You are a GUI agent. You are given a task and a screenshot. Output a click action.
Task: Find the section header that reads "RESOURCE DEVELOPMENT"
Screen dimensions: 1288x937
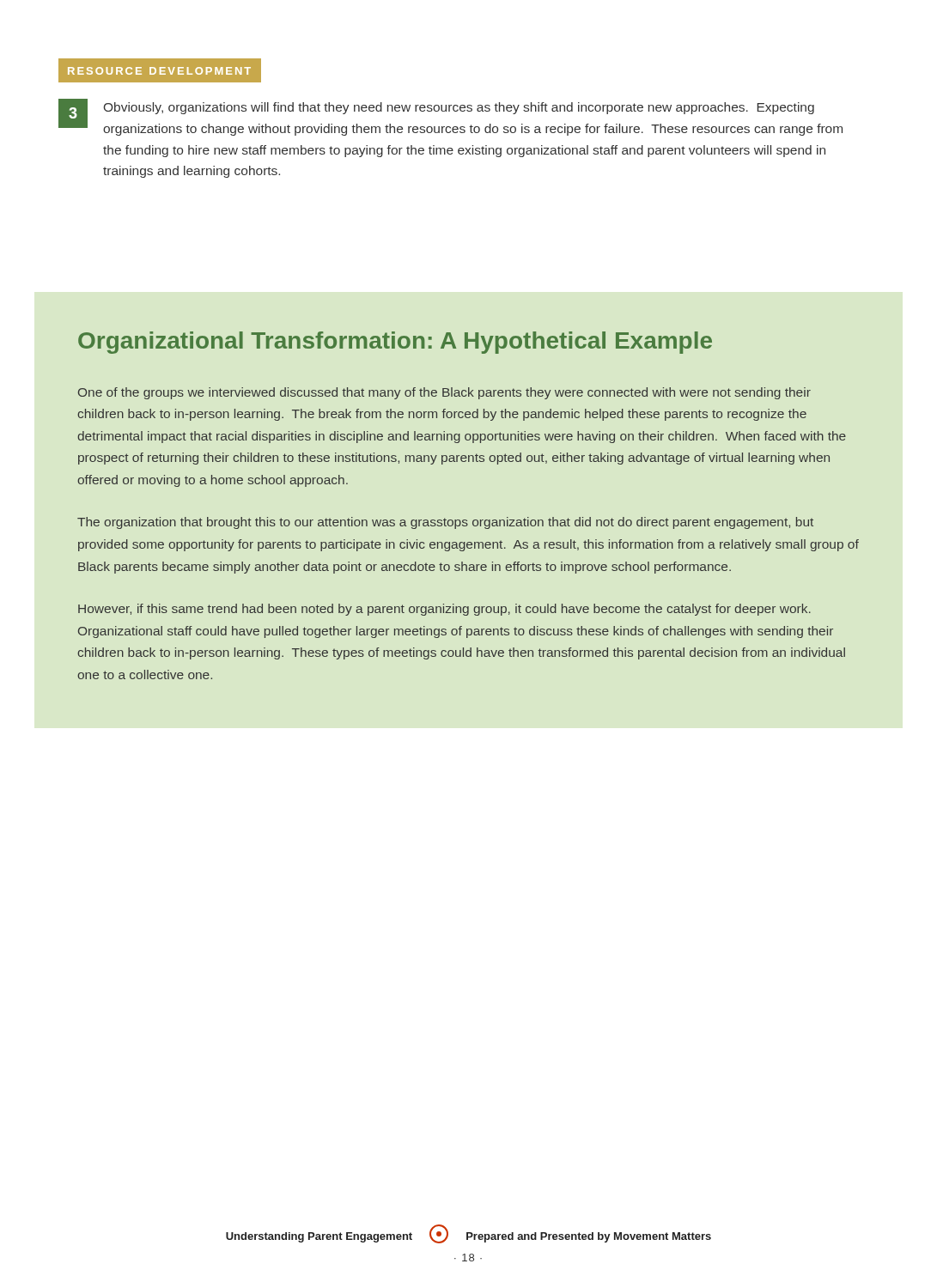(160, 71)
